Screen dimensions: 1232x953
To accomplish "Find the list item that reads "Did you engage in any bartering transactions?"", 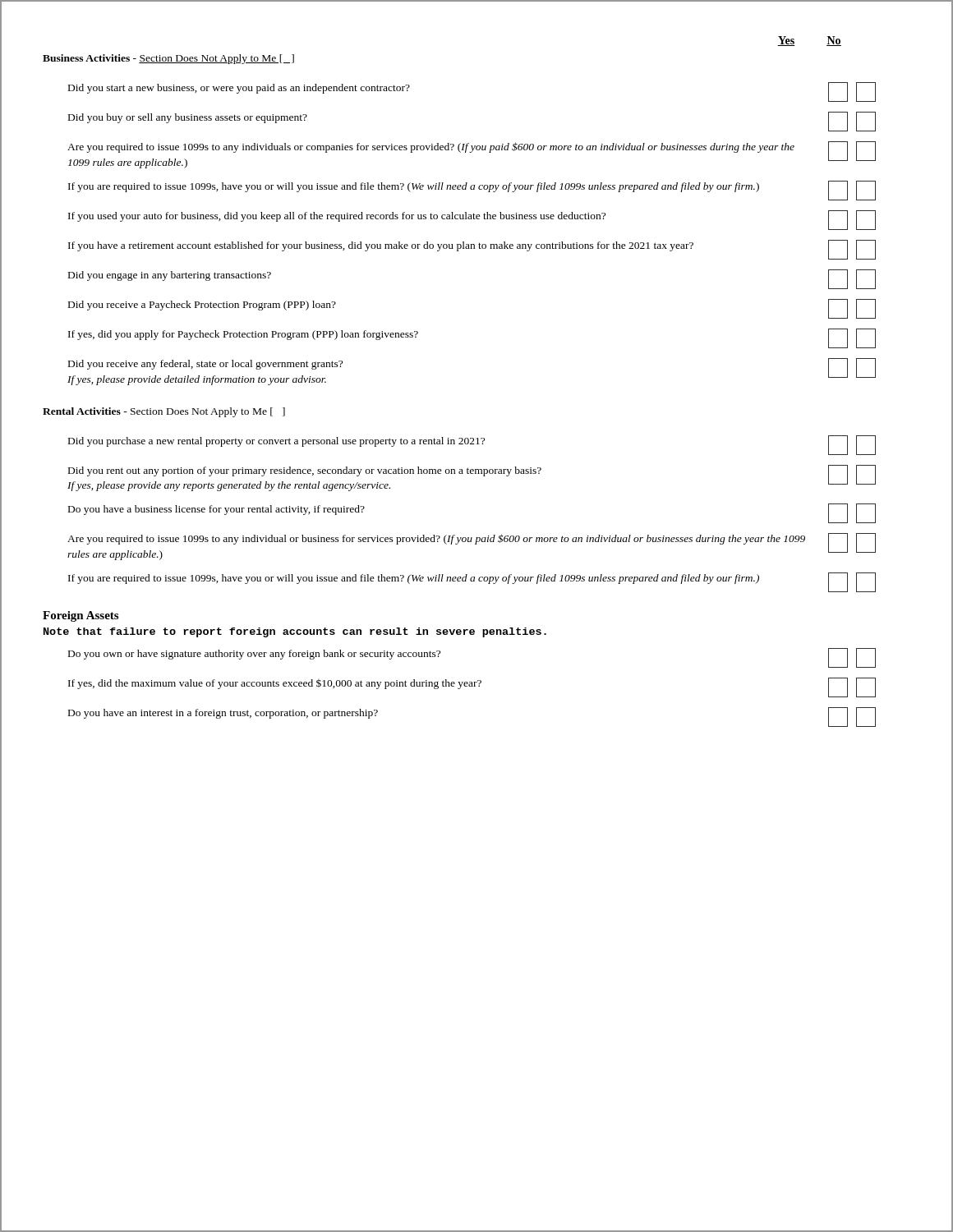I will tap(132, 279).
